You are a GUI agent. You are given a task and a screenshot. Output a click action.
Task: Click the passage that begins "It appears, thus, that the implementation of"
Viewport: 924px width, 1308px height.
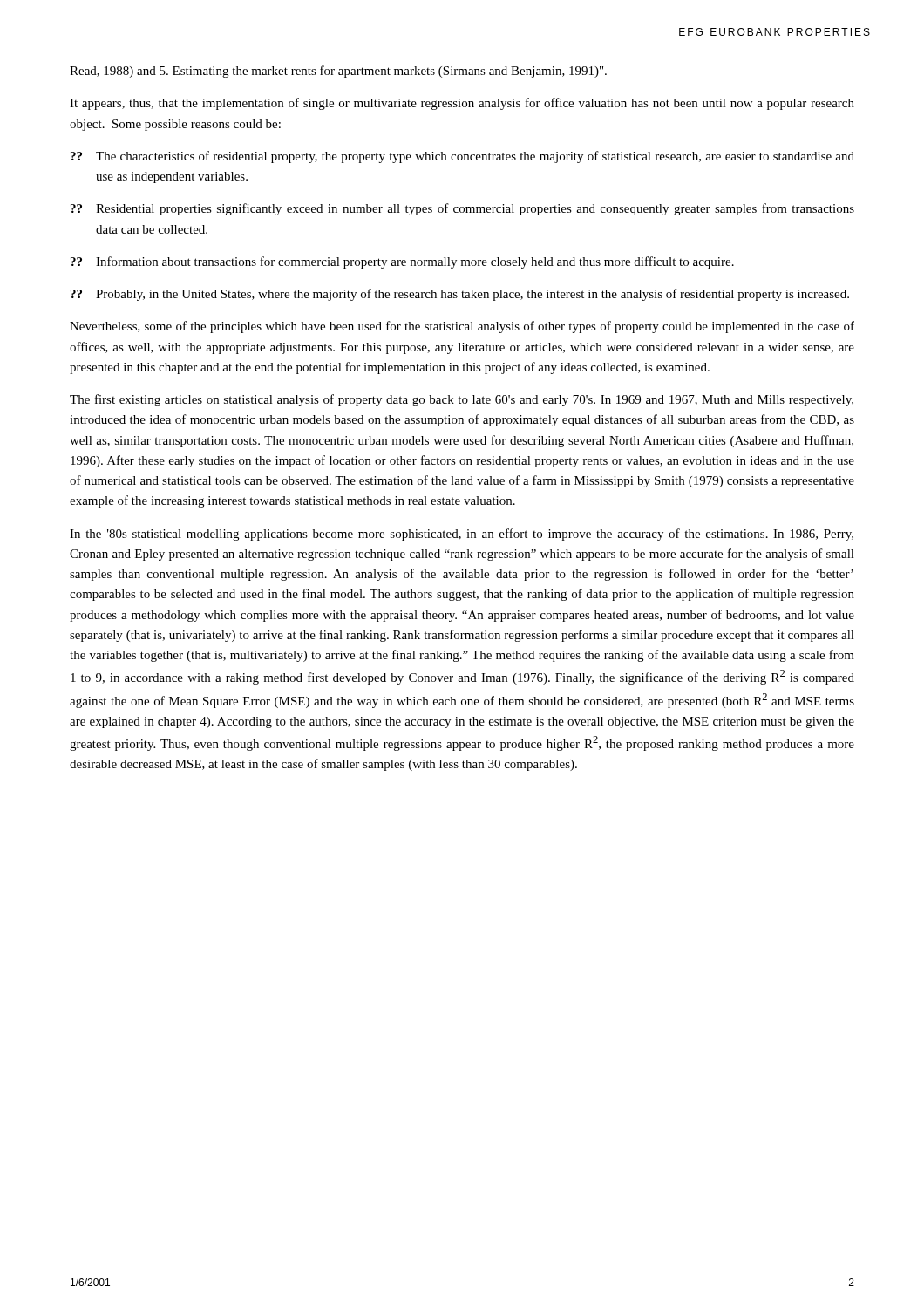coord(462,113)
